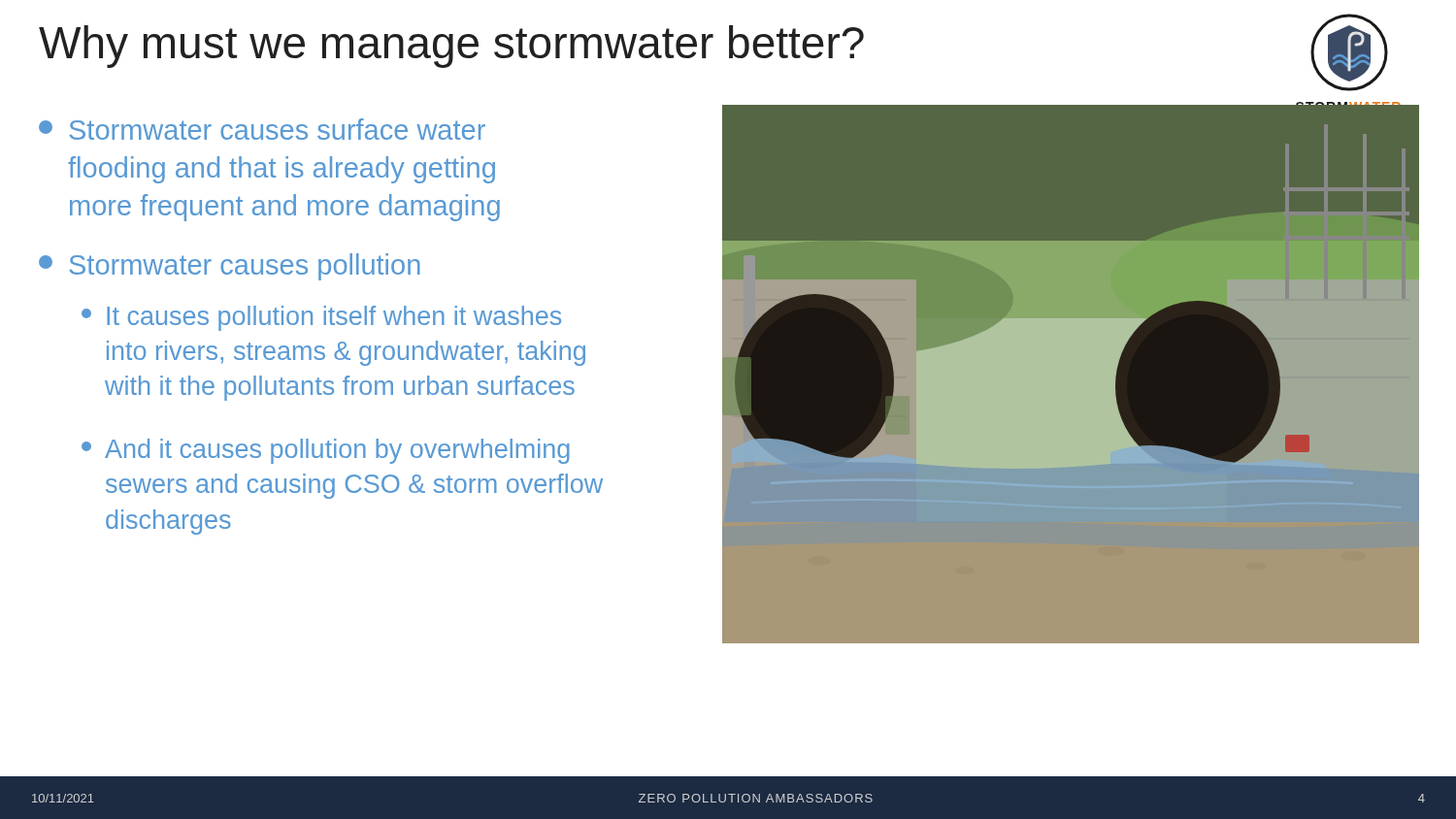This screenshot has height=819, width=1456.
Task: Find the list item that reads "It causes pollution itself"
Action: pos(334,351)
